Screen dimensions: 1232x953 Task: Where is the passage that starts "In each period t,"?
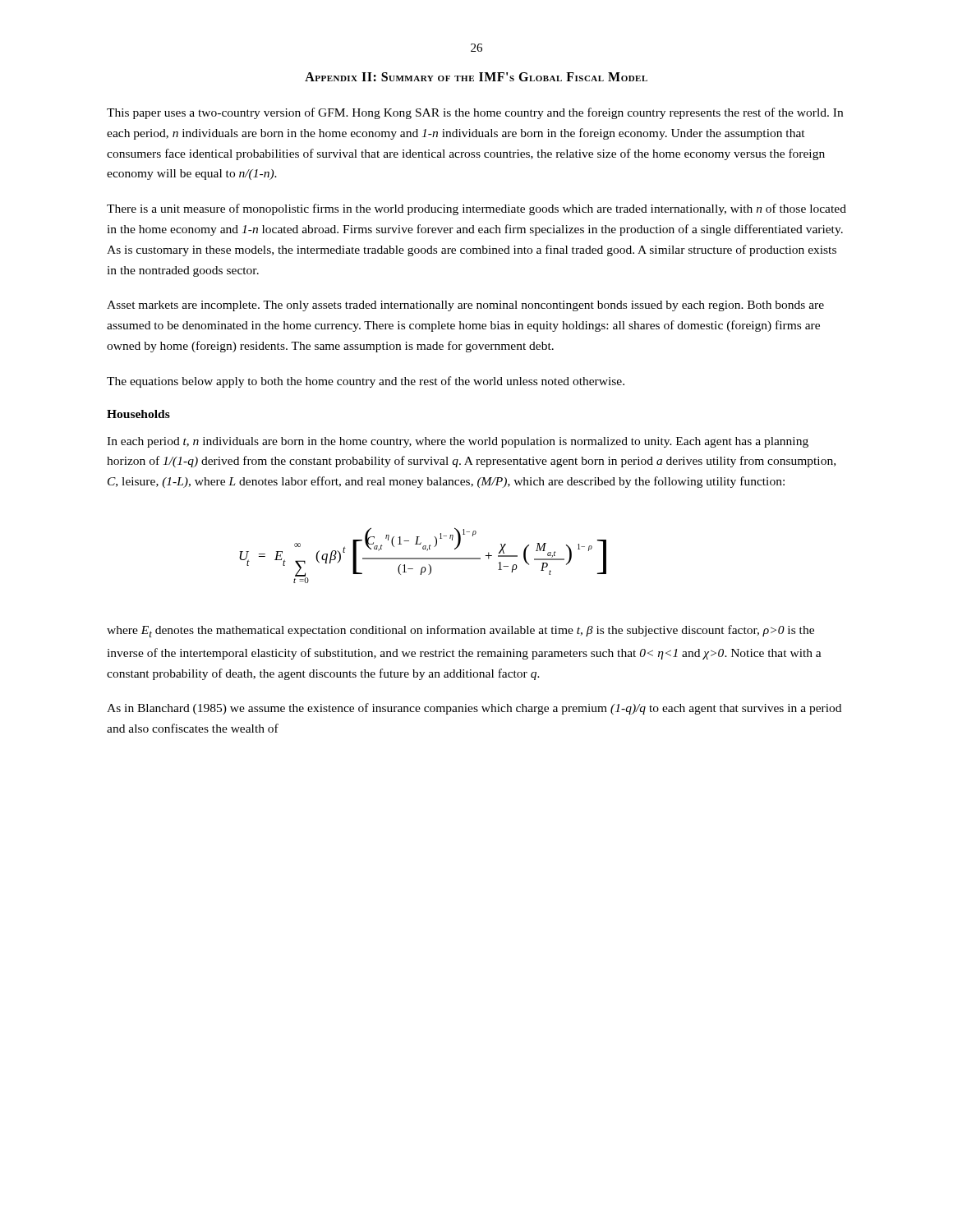point(472,461)
